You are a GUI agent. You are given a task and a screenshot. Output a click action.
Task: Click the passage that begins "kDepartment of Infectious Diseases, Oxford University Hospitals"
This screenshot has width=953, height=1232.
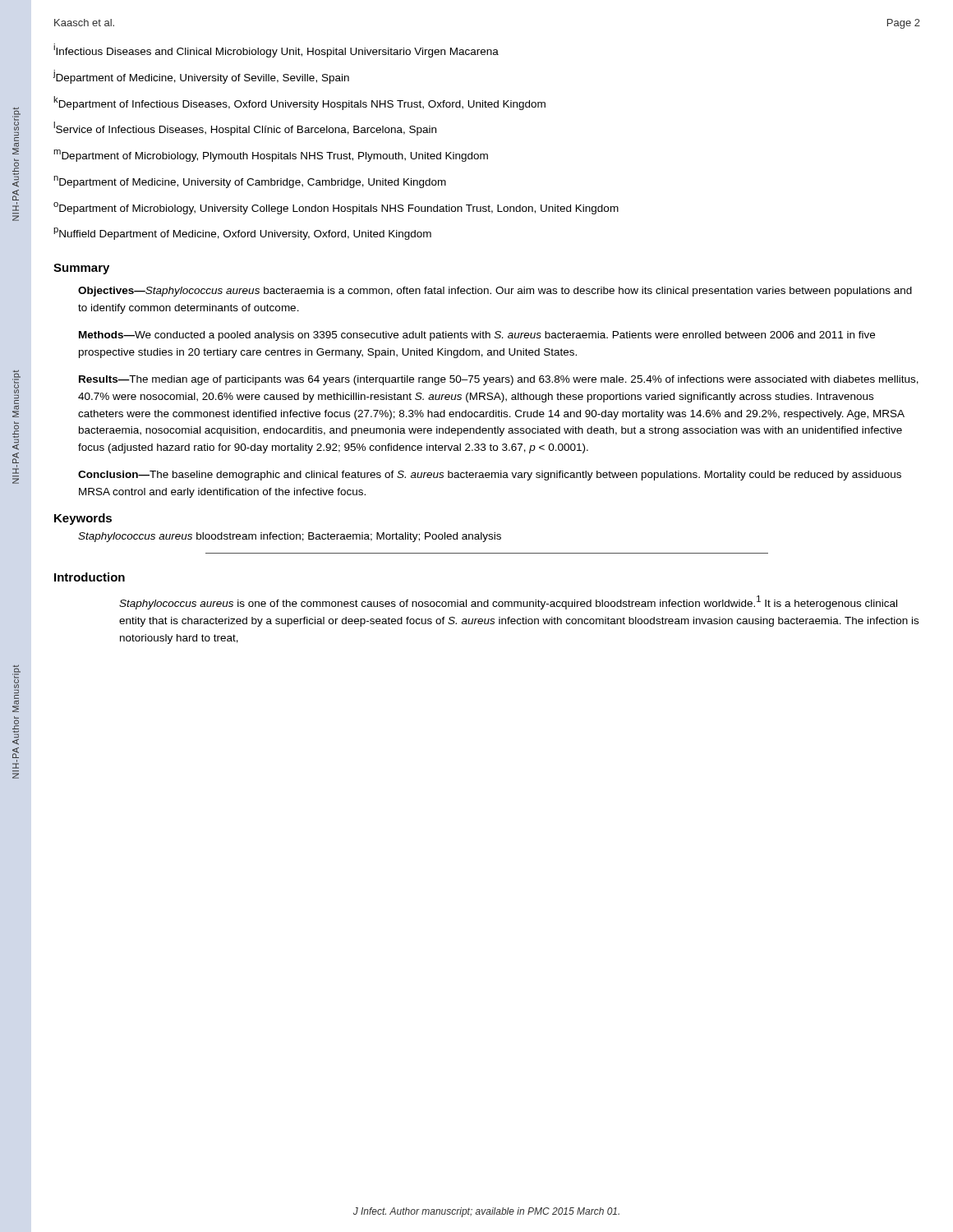click(x=300, y=102)
